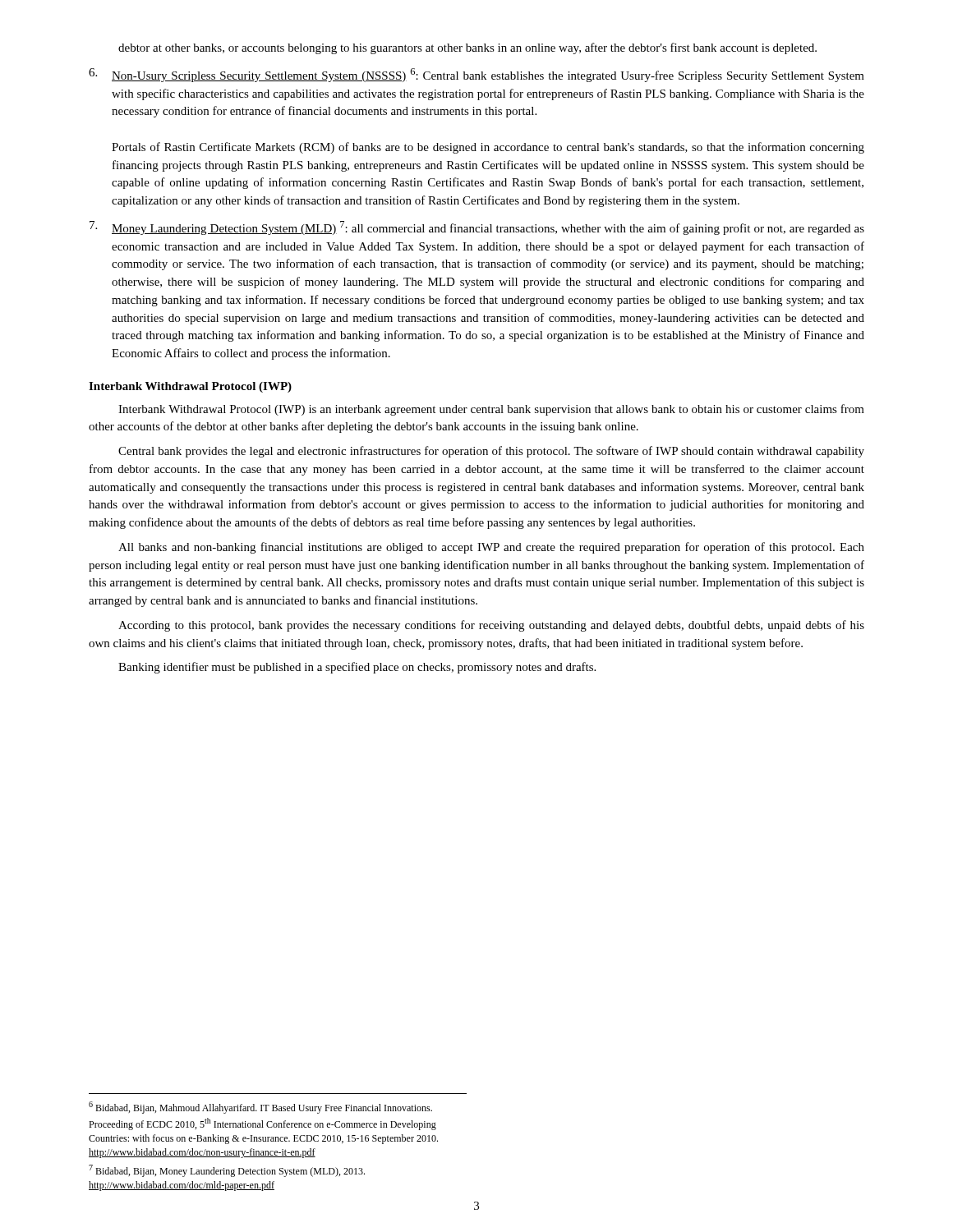Find the text block containing "debtor at other banks, or"
Screen dimensions: 1232x953
point(468,48)
